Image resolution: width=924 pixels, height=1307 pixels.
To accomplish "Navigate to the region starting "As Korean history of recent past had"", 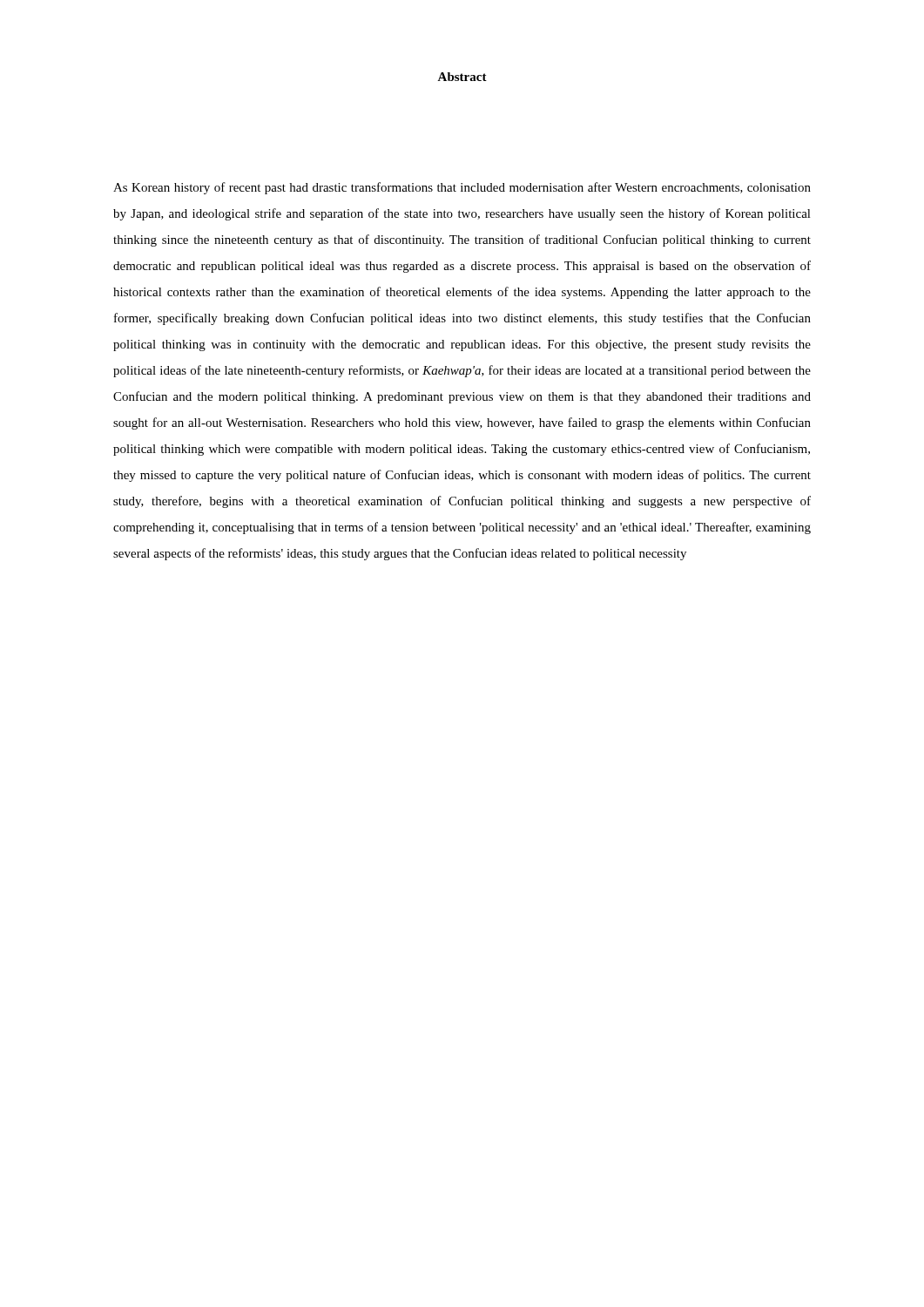I will pyautogui.click(x=462, y=370).
